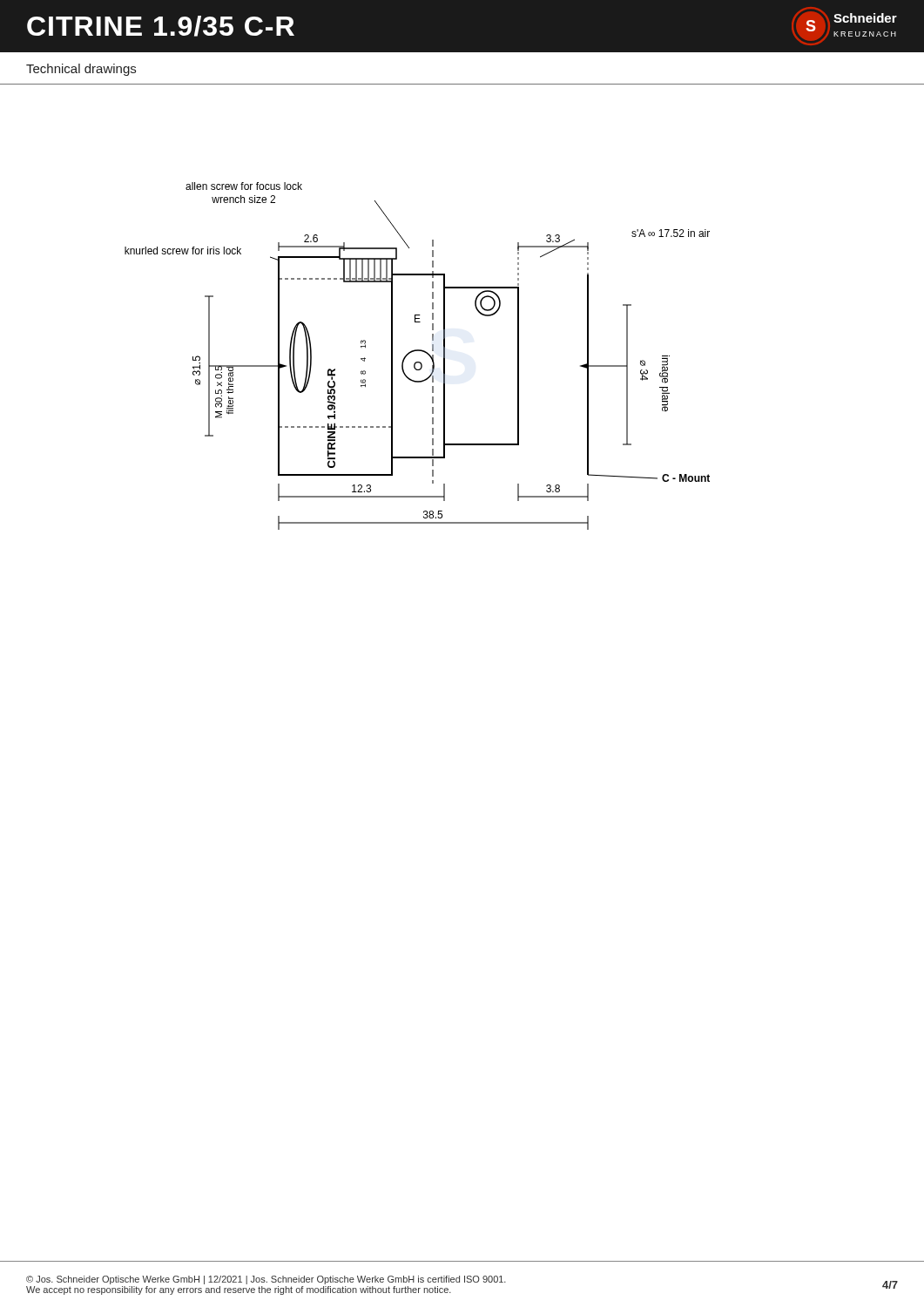Select the passage starting "CITRINE 1.9/35 C-R"
924x1307 pixels.
click(x=161, y=26)
